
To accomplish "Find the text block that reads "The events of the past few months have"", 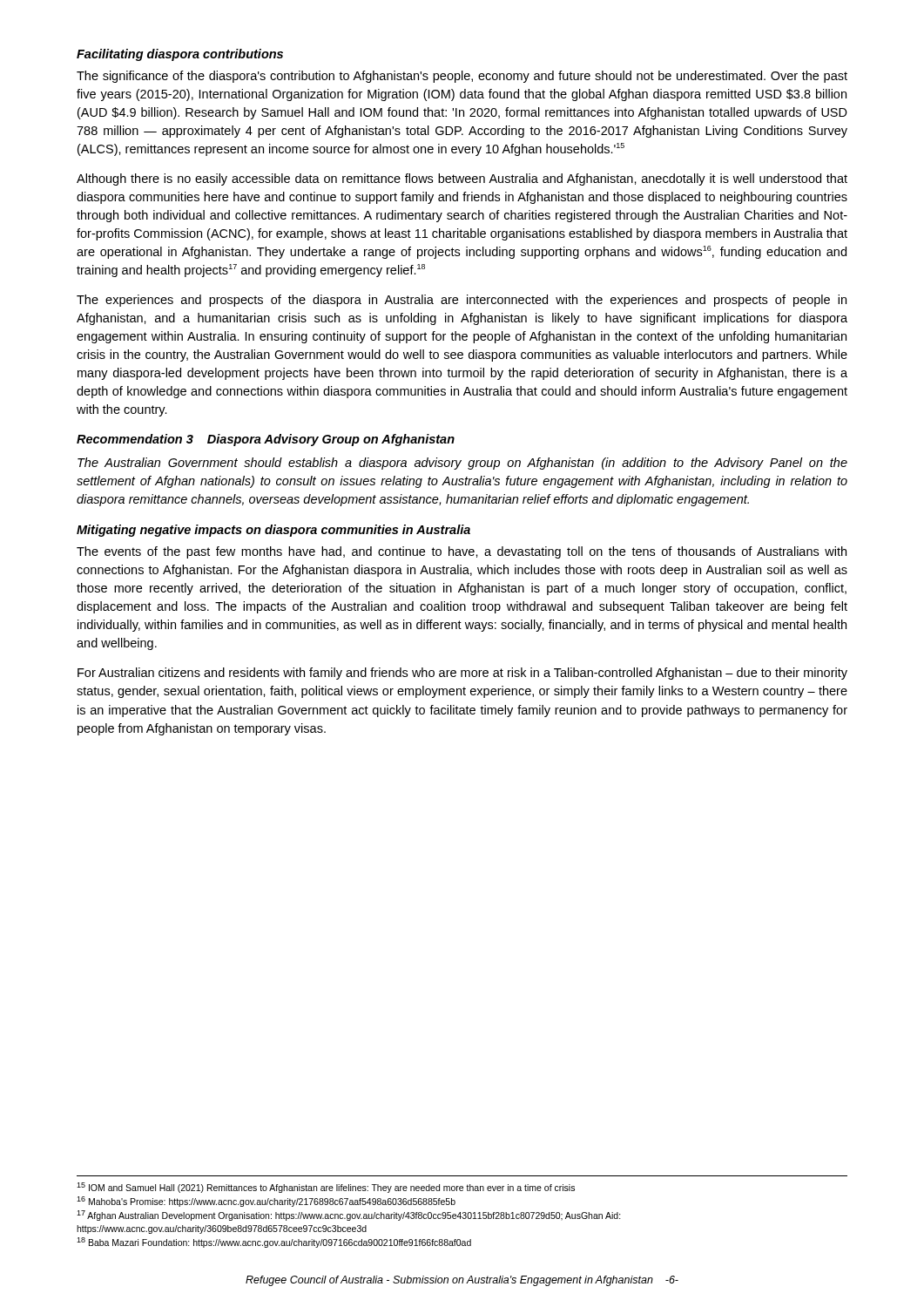I will click(x=462, y=598).
